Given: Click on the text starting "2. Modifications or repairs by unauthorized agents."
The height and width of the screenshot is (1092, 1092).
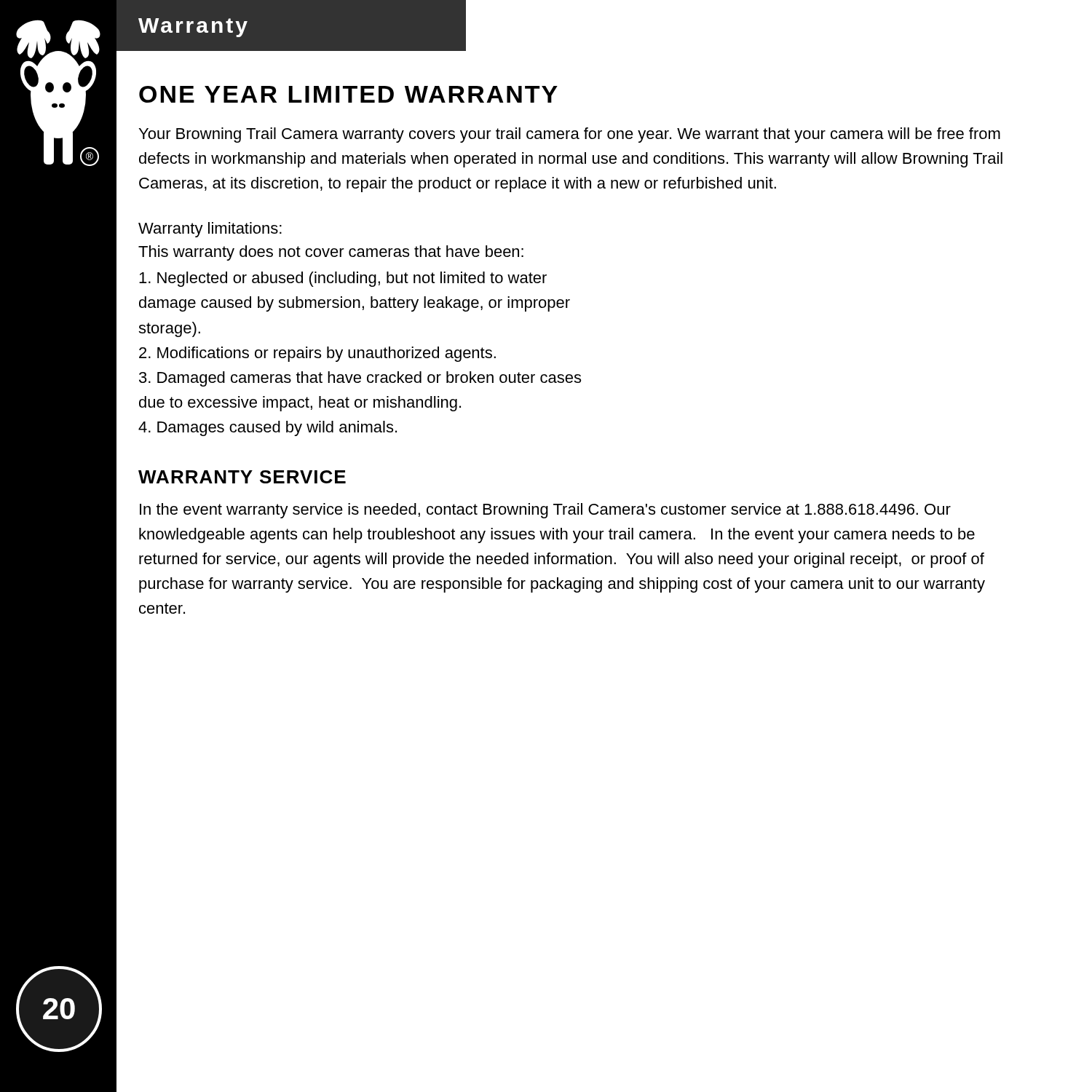Looking at the screenshot, I should 318,352.
